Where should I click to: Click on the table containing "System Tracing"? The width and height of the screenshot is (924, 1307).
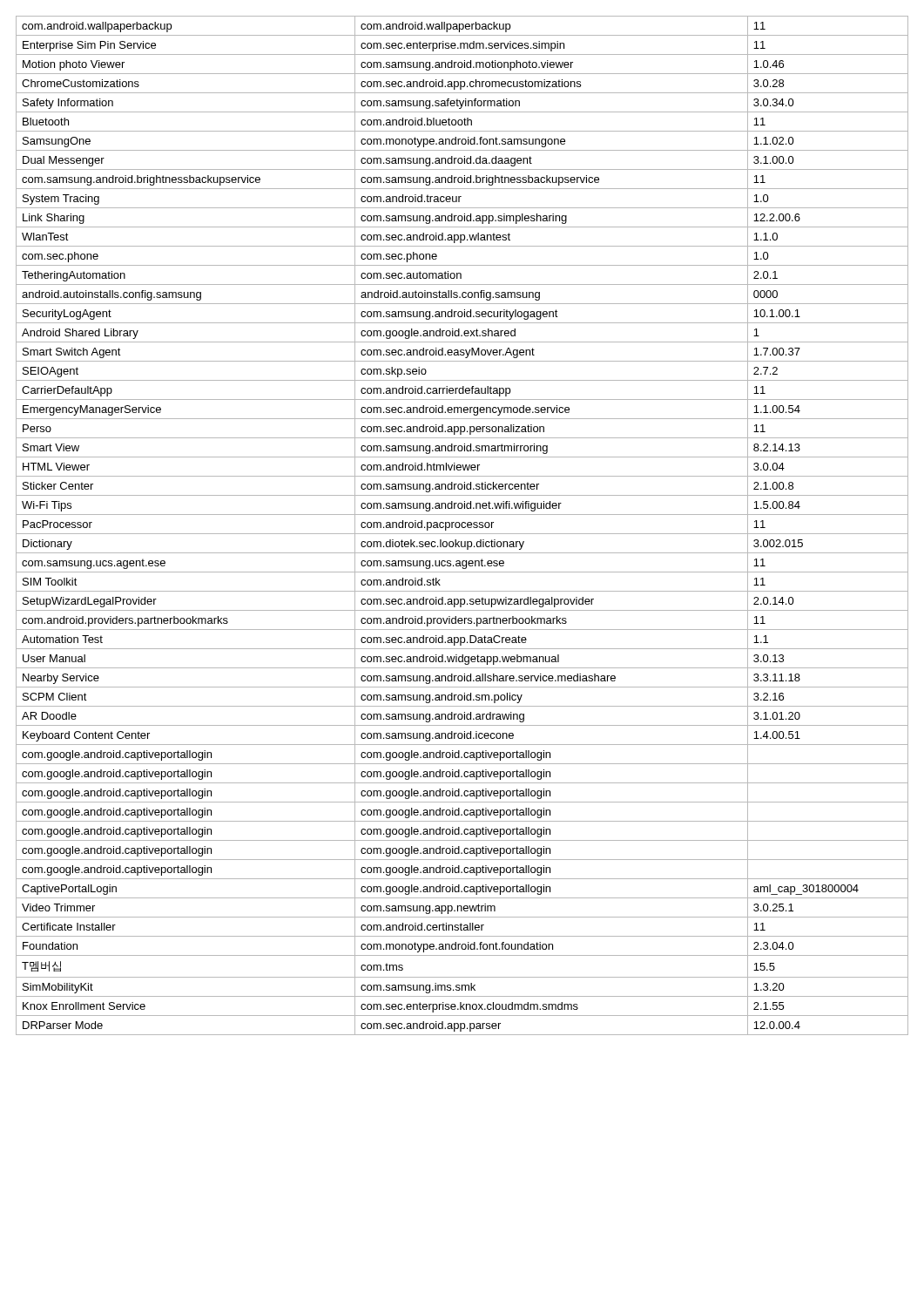pos(462,525)
